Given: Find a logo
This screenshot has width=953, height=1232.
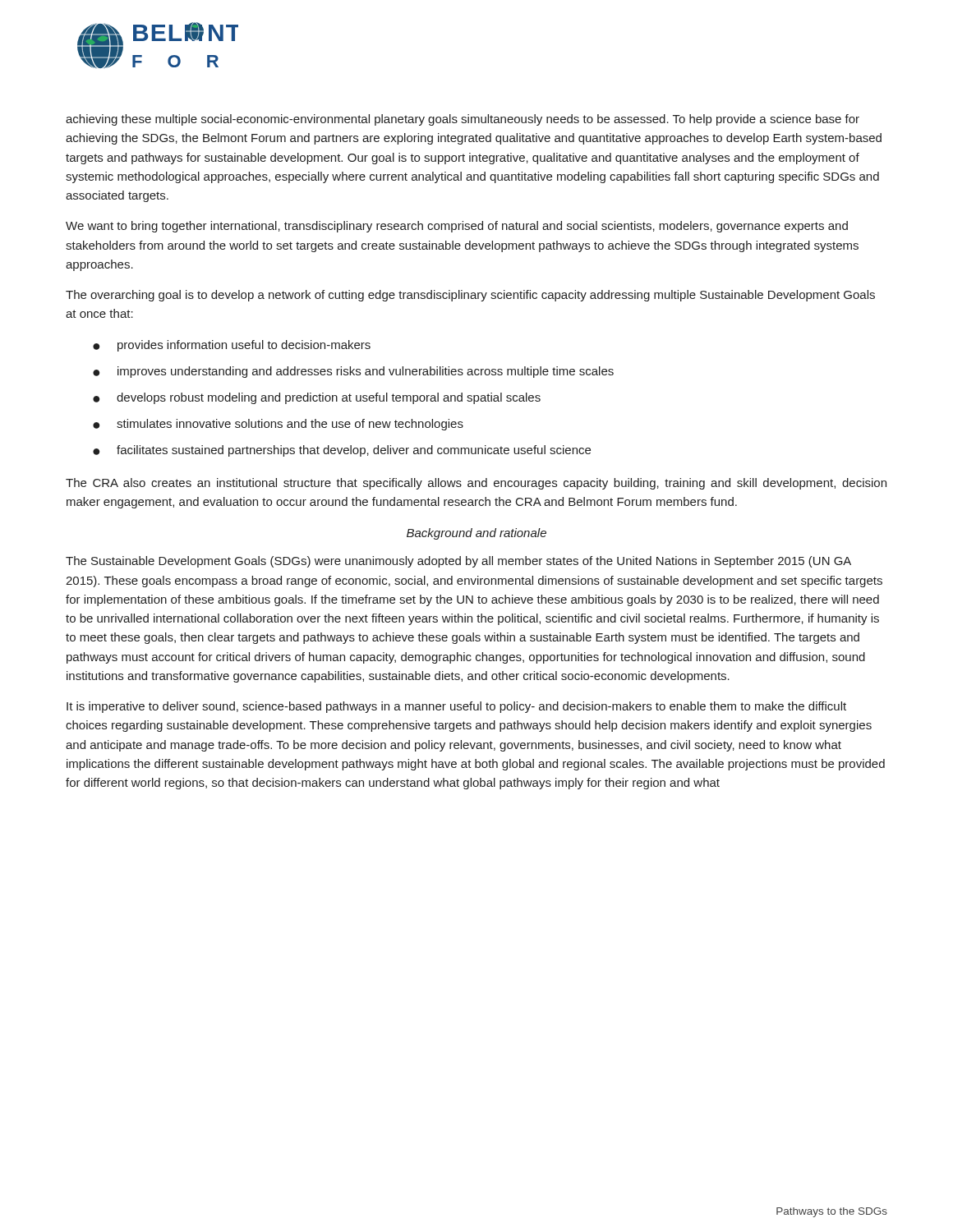Looking at the screenshot, I should click(x=476, y=51).
